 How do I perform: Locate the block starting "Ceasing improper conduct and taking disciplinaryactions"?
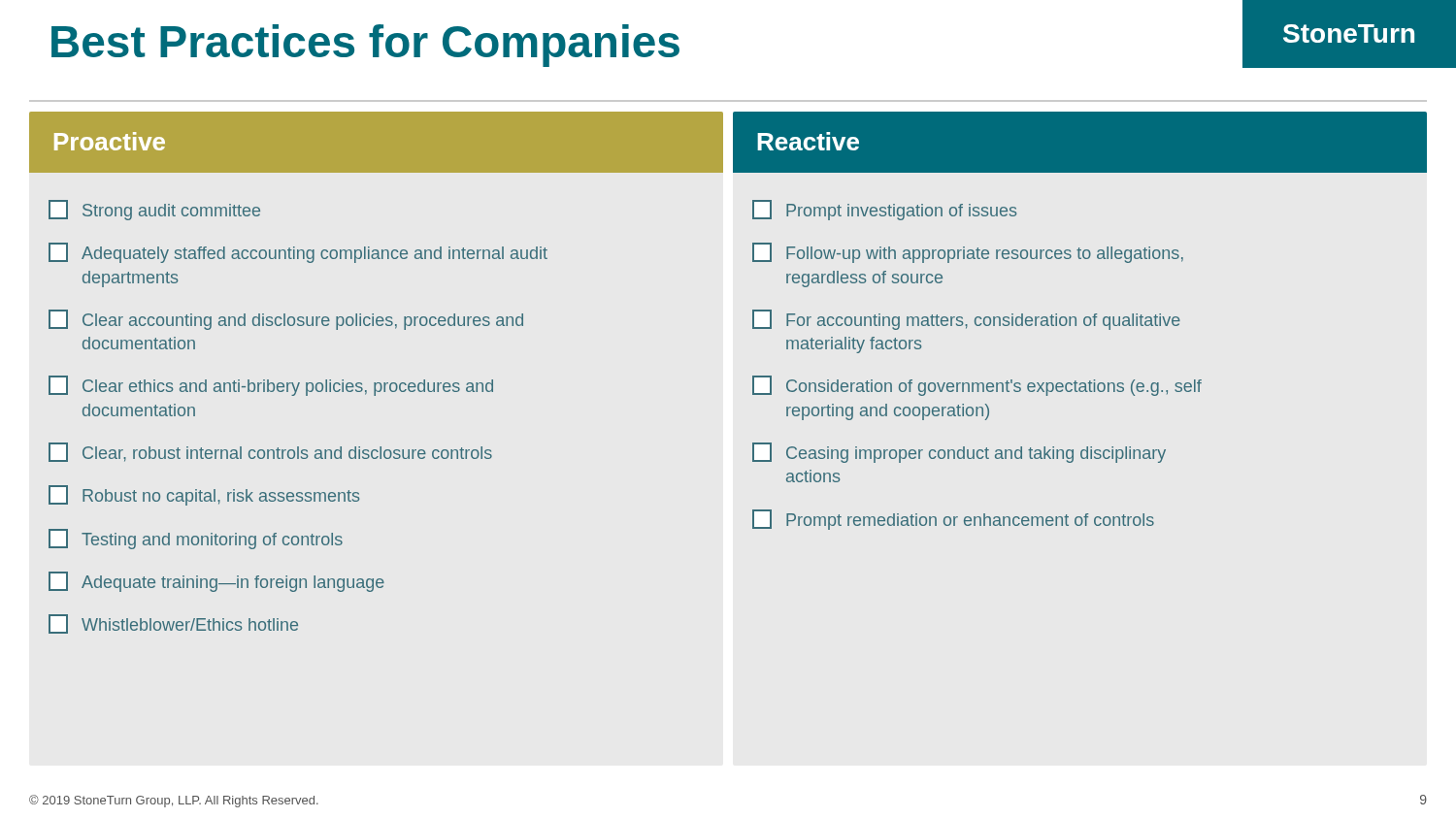[x=959, y=465]
